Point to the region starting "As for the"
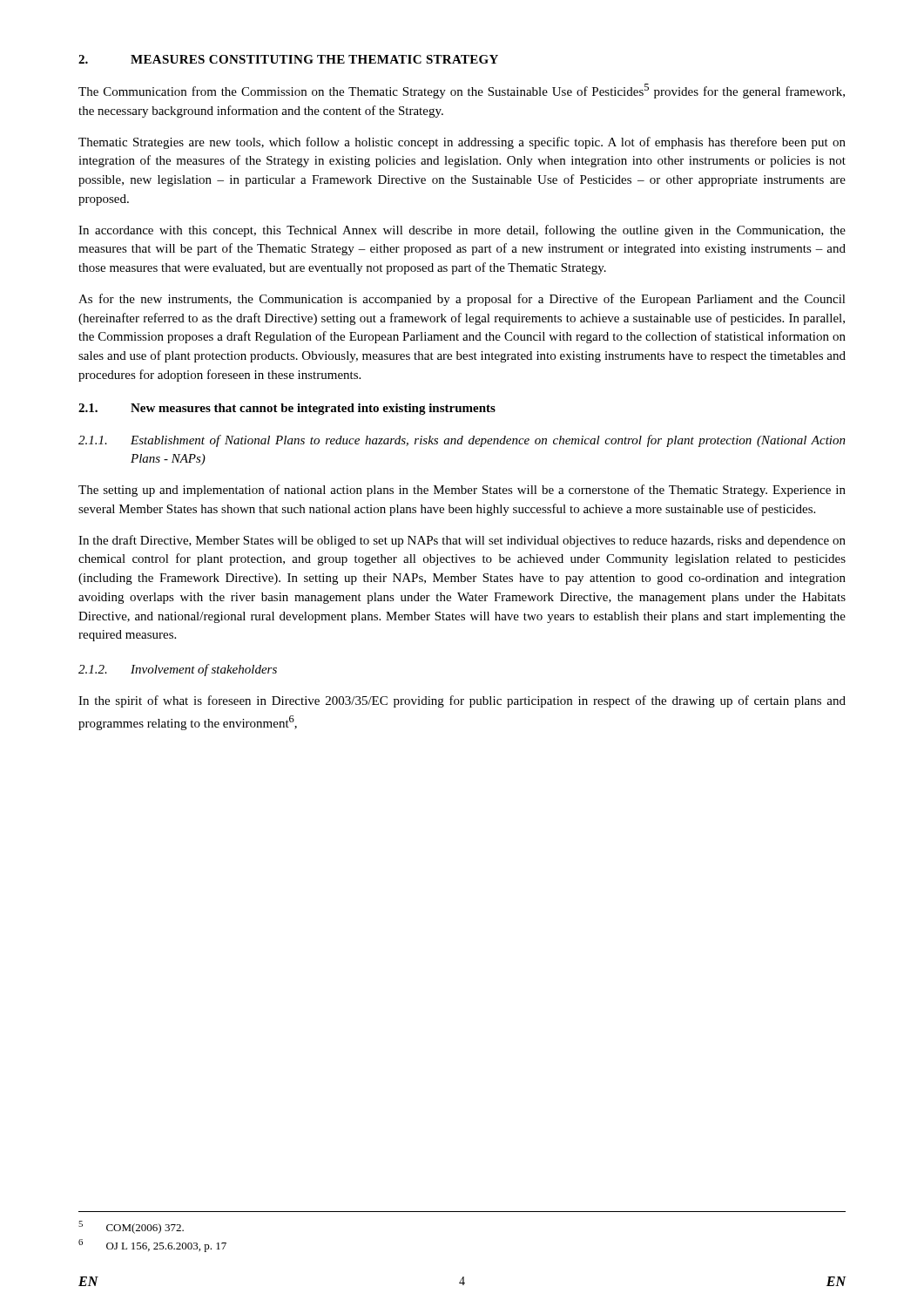Image resolution: width=924 pixels, height=1307 pixels. tap(462, 337)
